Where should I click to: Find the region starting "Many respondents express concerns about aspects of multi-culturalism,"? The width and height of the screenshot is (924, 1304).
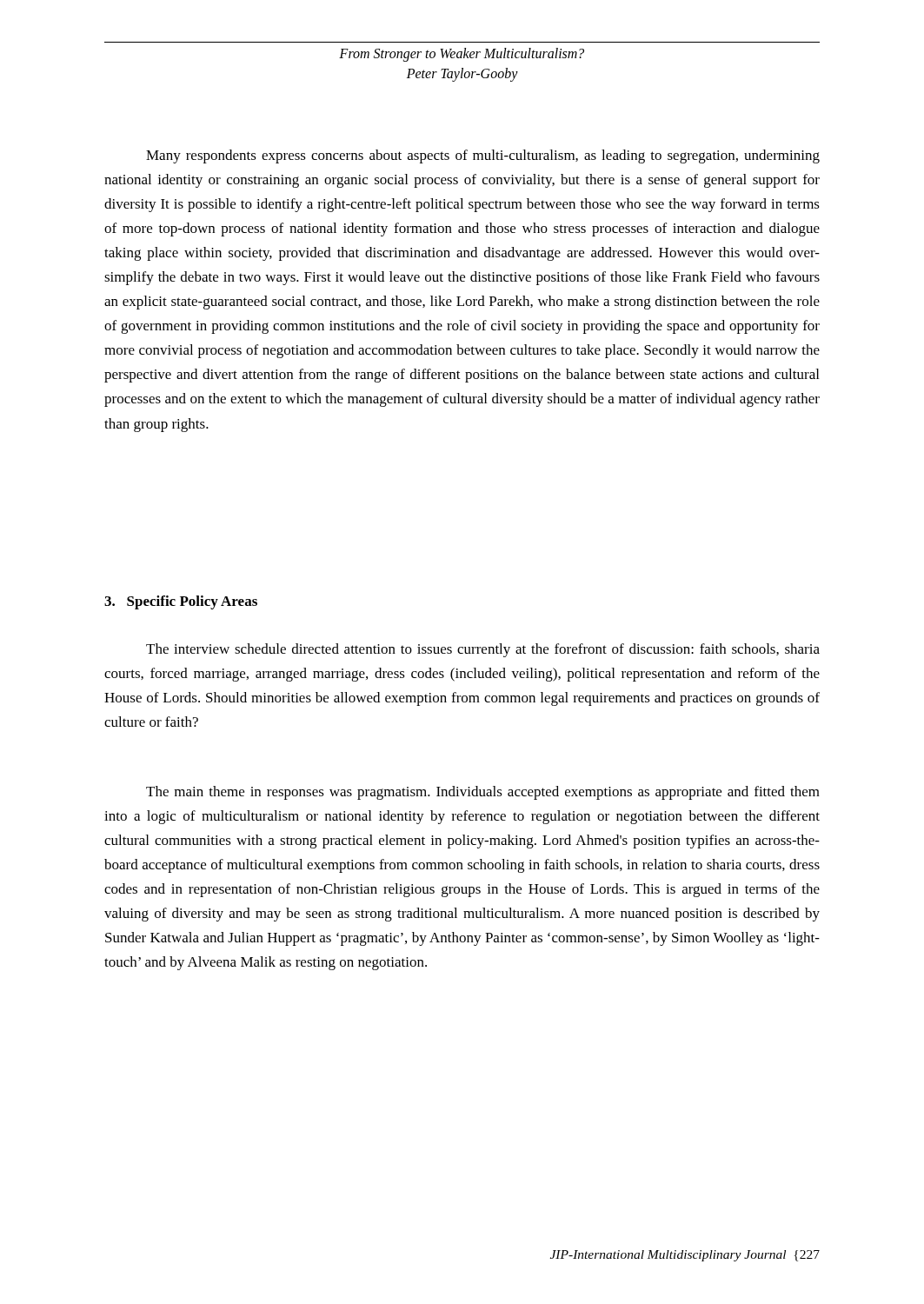click(x=462, y=290)
